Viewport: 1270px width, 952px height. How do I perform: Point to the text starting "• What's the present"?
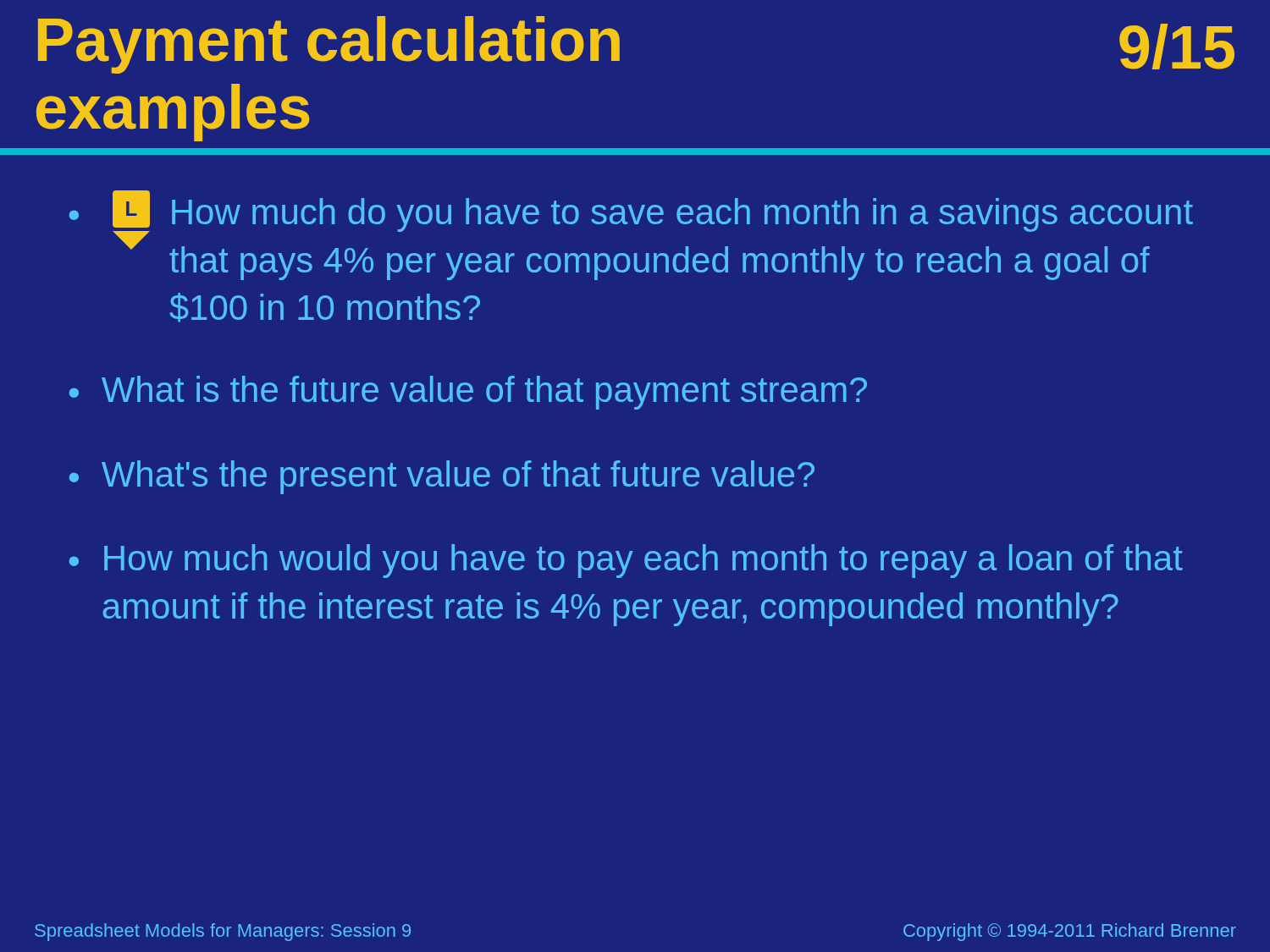[x=442, y=476]
